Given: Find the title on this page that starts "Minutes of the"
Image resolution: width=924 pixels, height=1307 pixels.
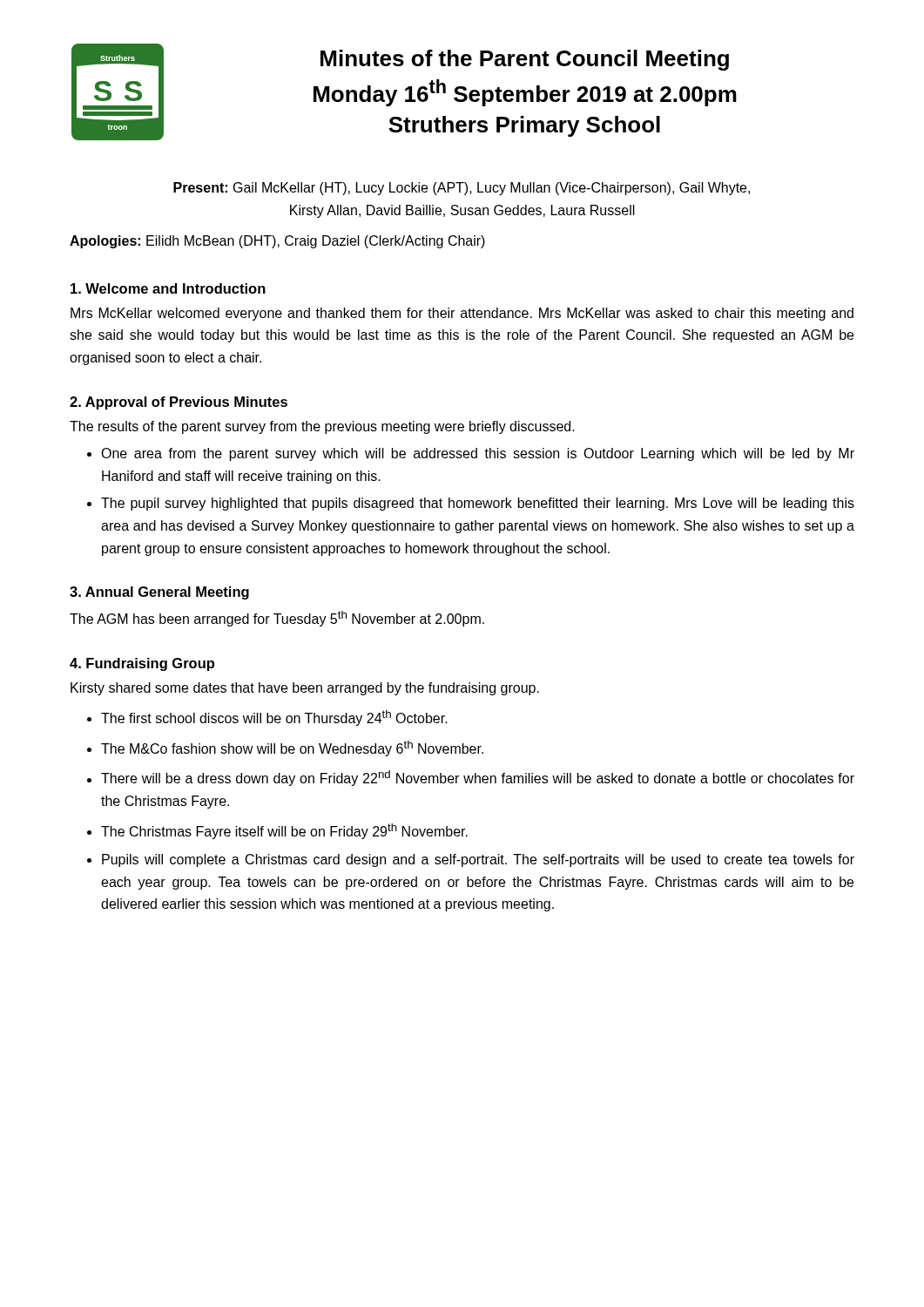Looking at the screenshot, I should [x=525, y=92].
